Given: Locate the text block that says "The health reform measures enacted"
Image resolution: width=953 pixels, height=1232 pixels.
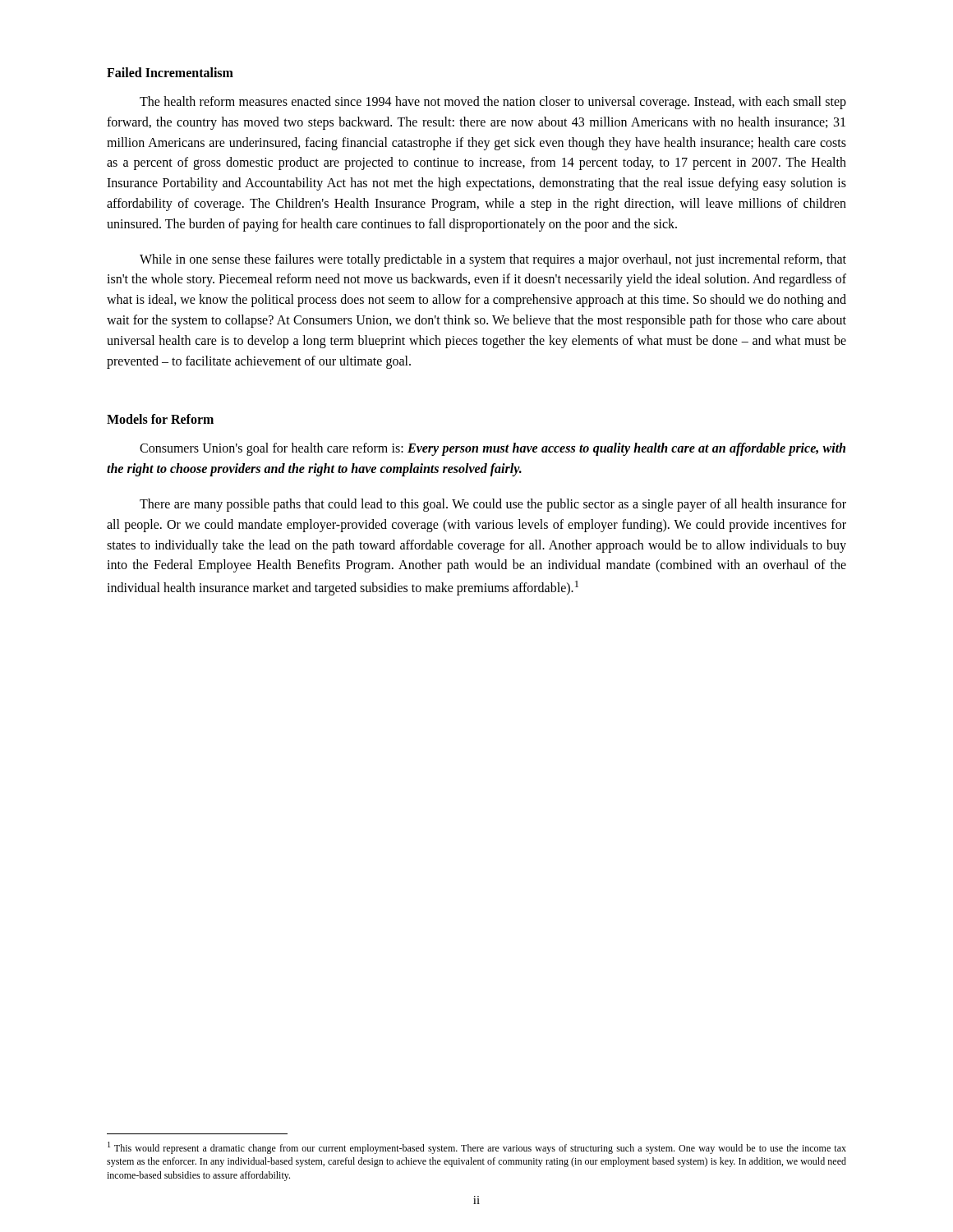Looking at the screenshot, I should tap(476, 163).
